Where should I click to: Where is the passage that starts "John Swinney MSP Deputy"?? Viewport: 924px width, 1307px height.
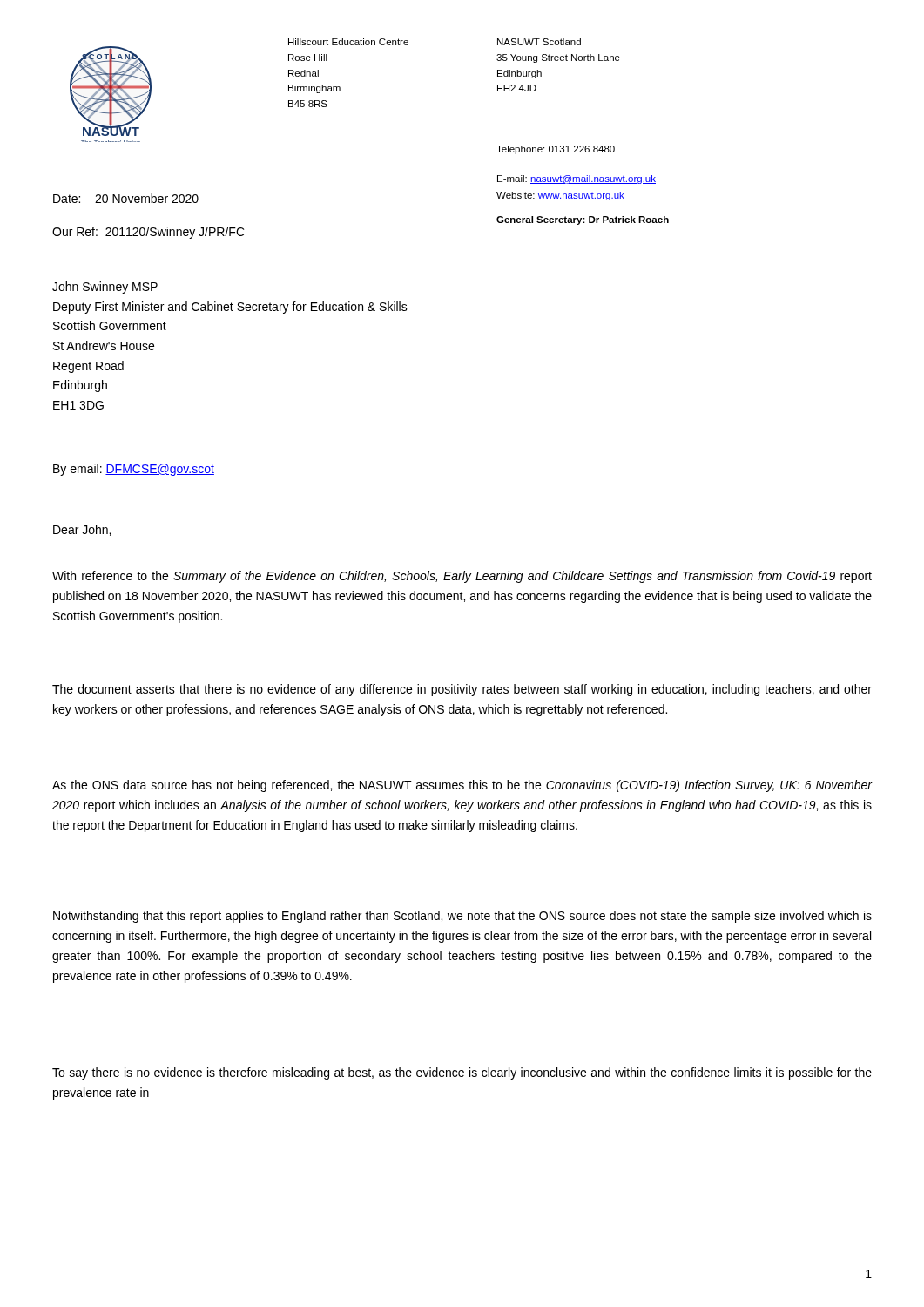coord(105,288)
